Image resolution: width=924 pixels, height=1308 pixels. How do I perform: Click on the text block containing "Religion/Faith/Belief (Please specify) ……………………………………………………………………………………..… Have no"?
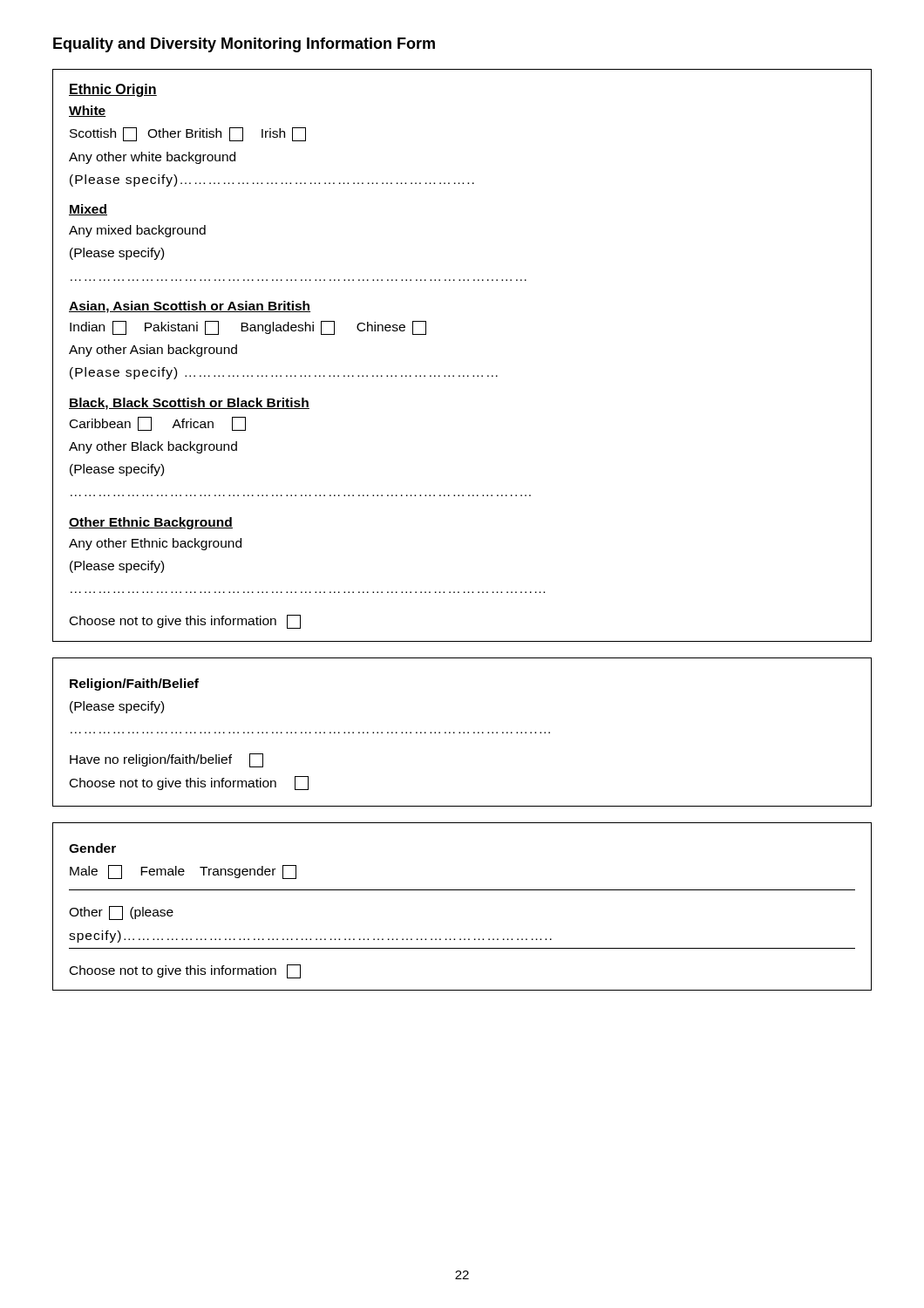(x=462, y=733)
